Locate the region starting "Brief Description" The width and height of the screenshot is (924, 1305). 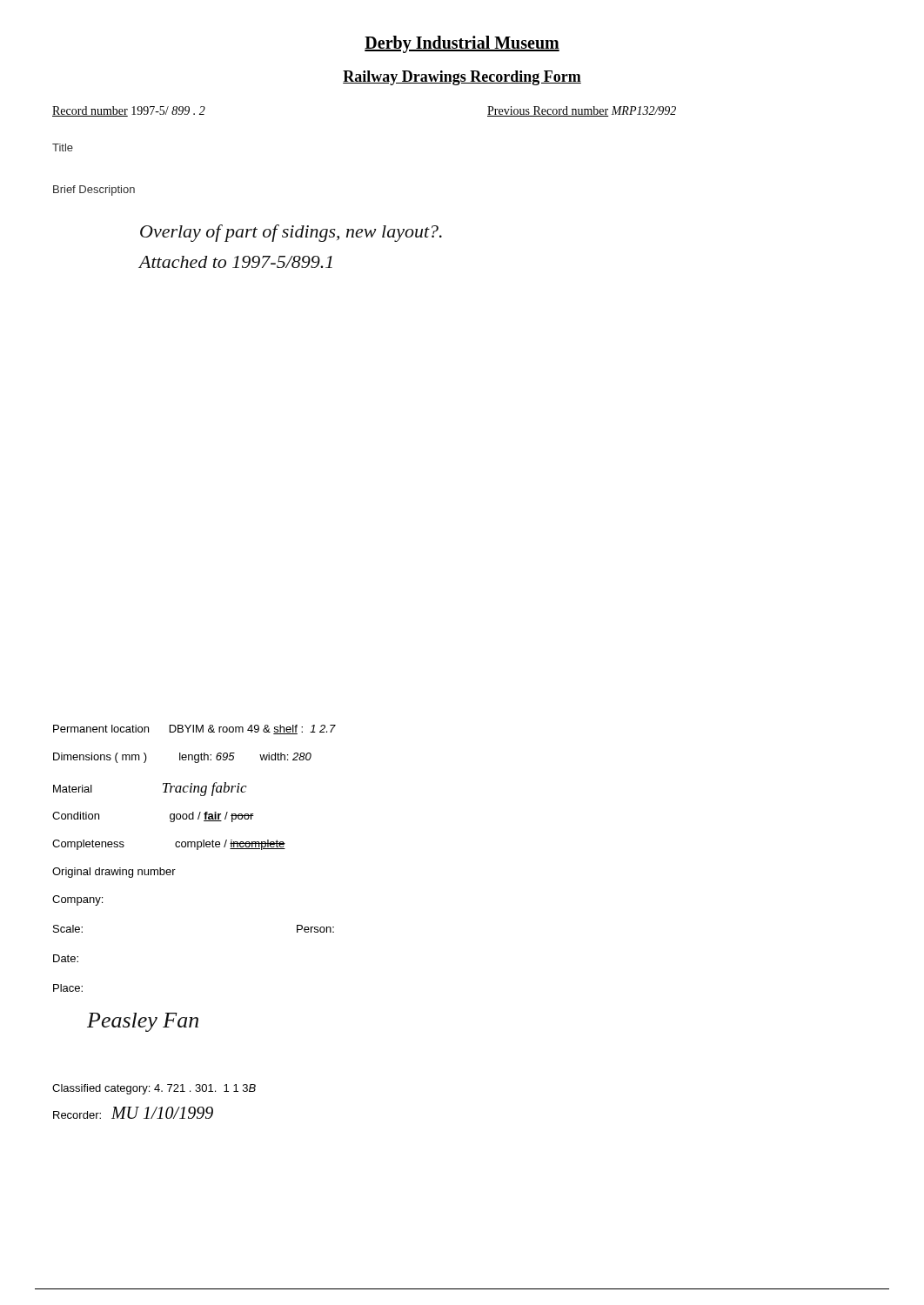94,189
